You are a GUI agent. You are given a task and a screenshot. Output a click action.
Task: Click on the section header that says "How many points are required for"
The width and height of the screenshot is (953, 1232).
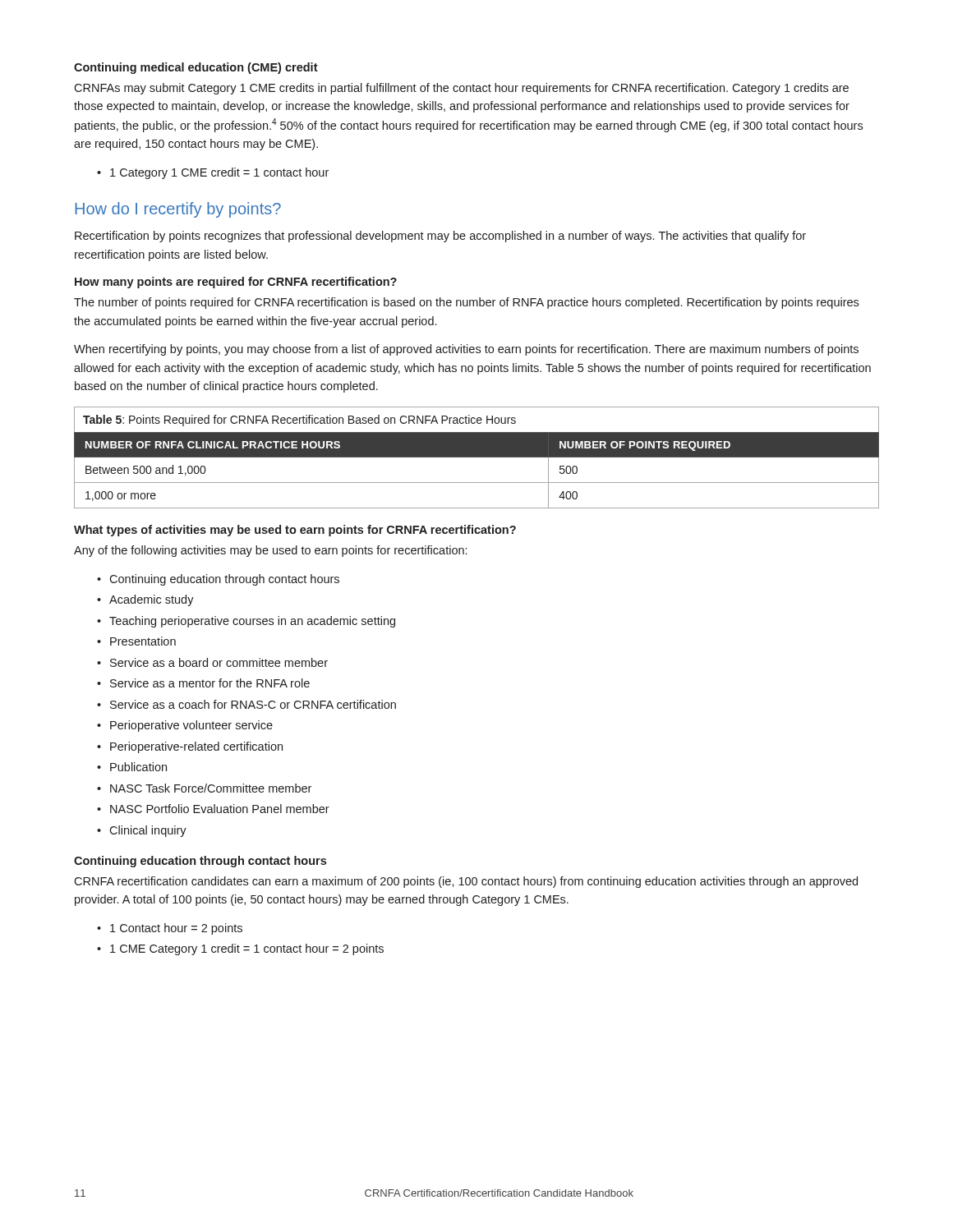pos(236,282)
